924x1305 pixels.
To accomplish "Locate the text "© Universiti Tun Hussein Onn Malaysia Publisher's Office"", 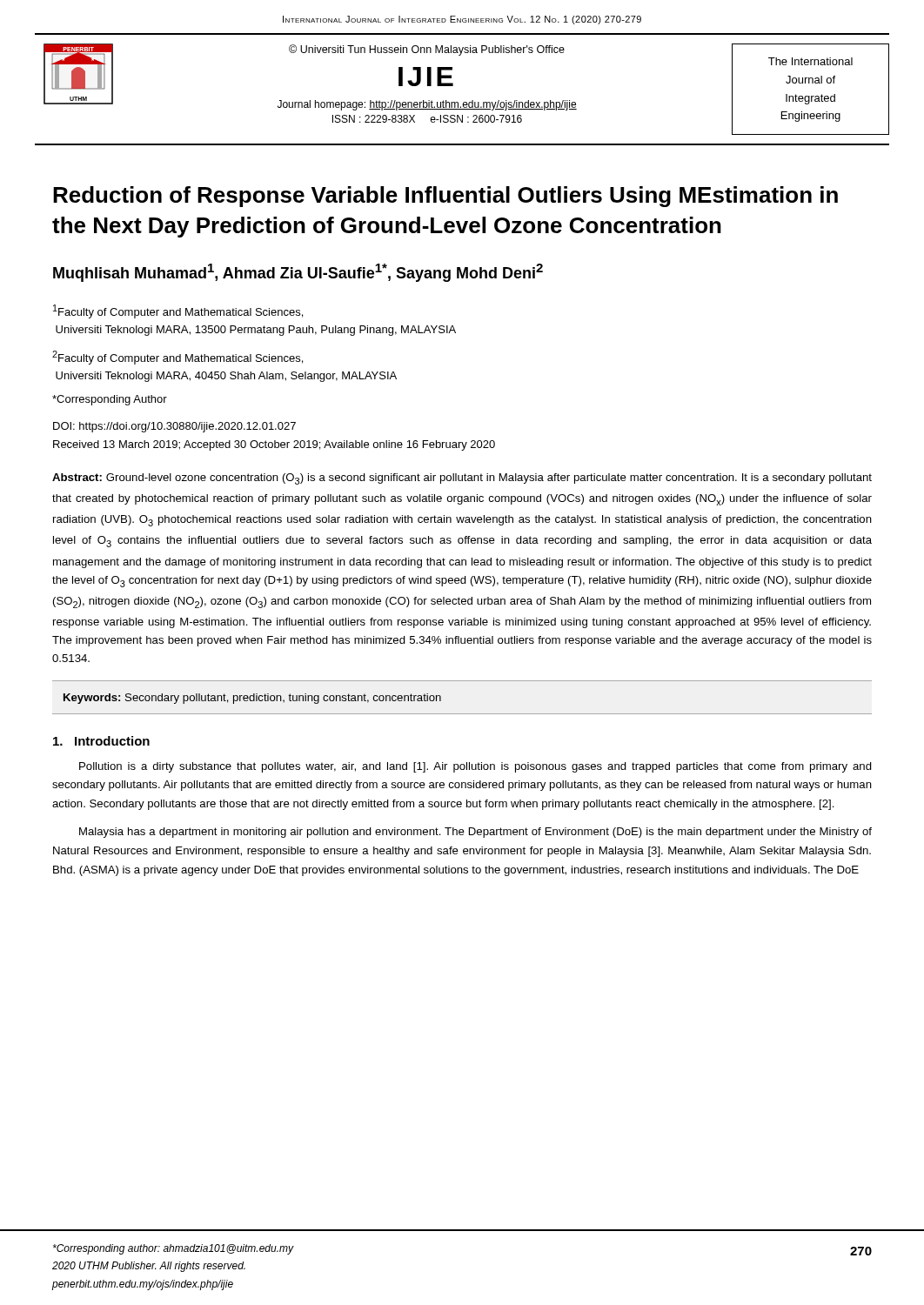I will (x=427, y=50).
